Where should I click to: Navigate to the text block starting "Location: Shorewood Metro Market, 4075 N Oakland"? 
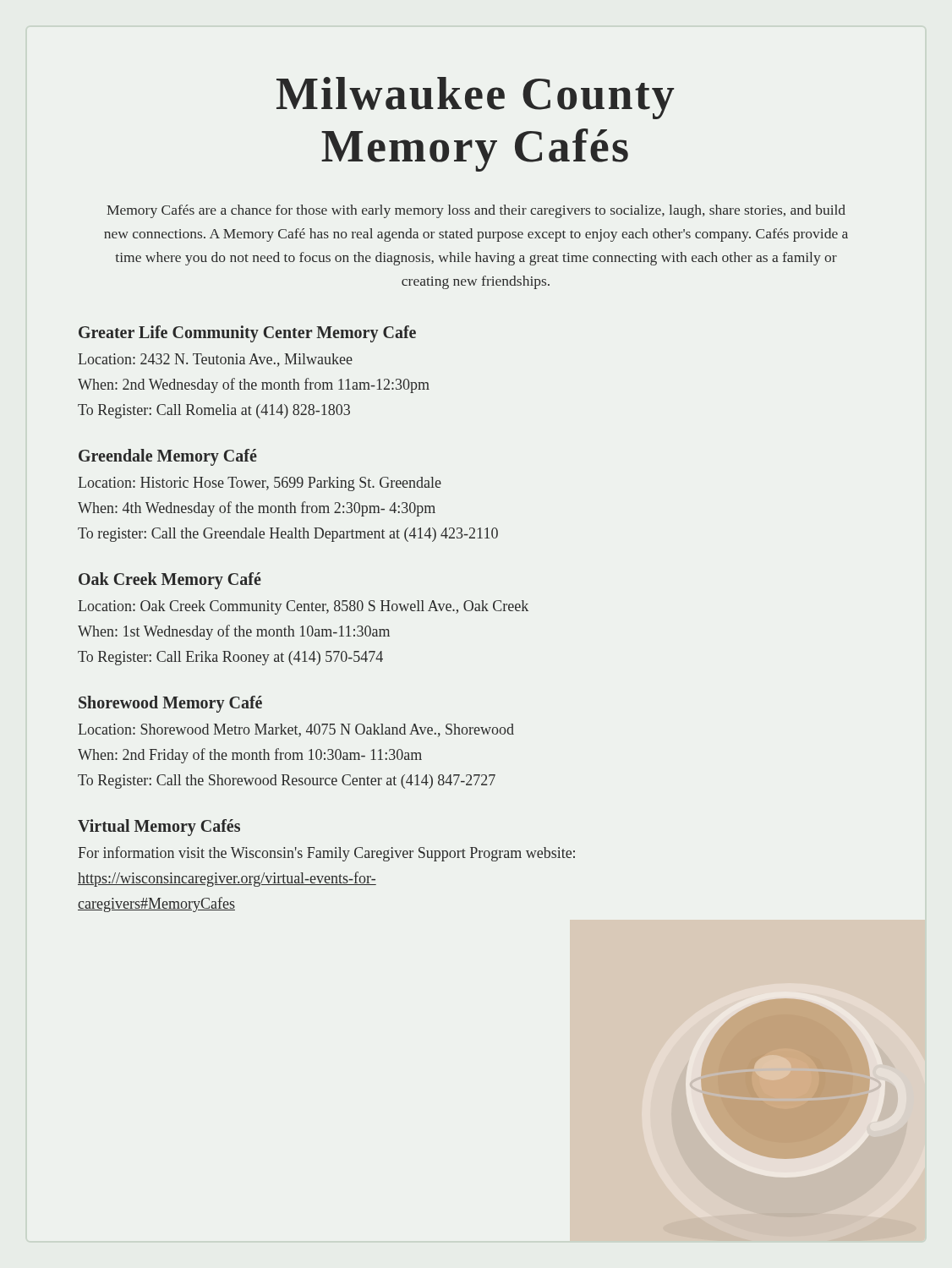click(296, 755)
